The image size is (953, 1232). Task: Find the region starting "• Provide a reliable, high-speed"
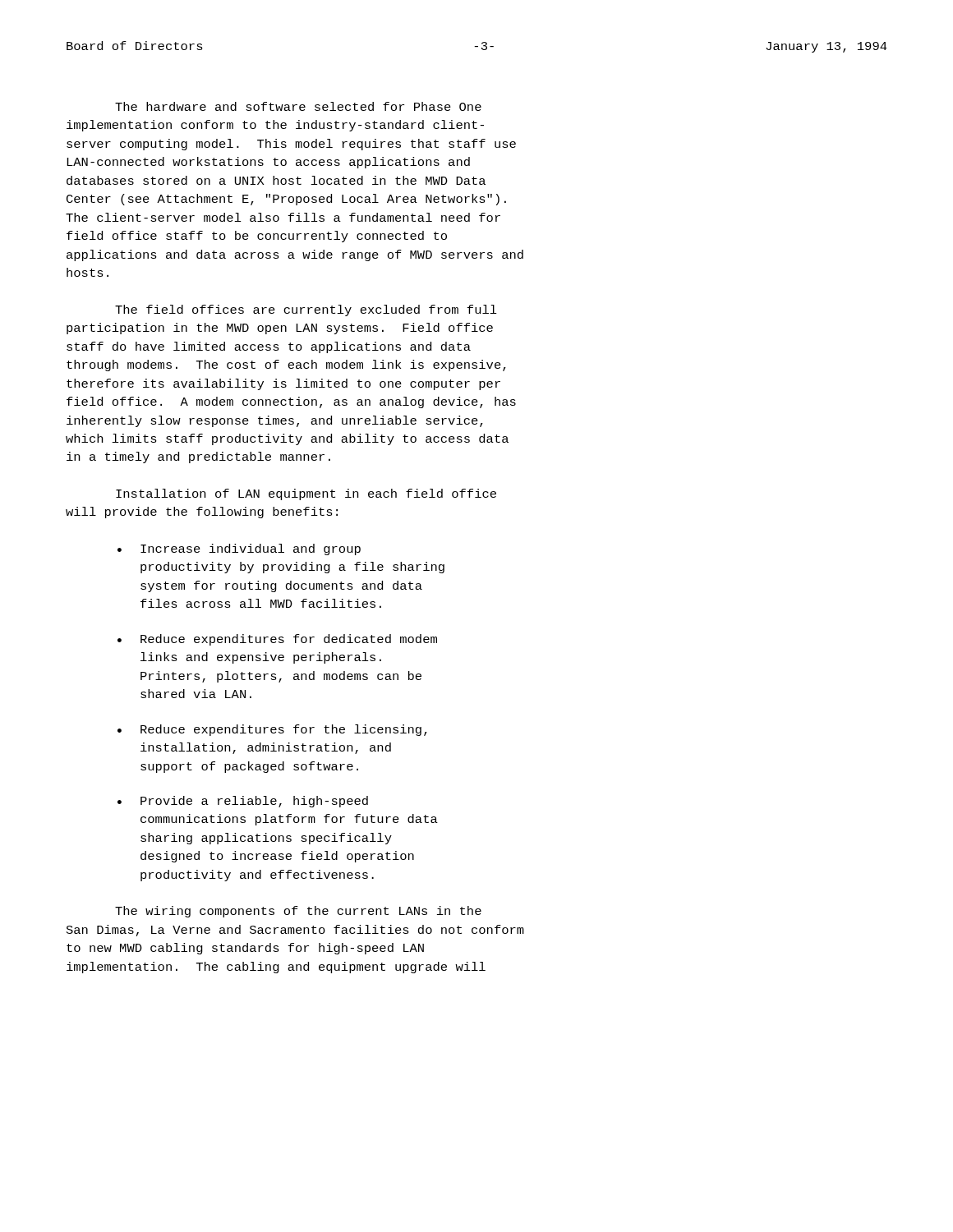(x=243, y=802)
